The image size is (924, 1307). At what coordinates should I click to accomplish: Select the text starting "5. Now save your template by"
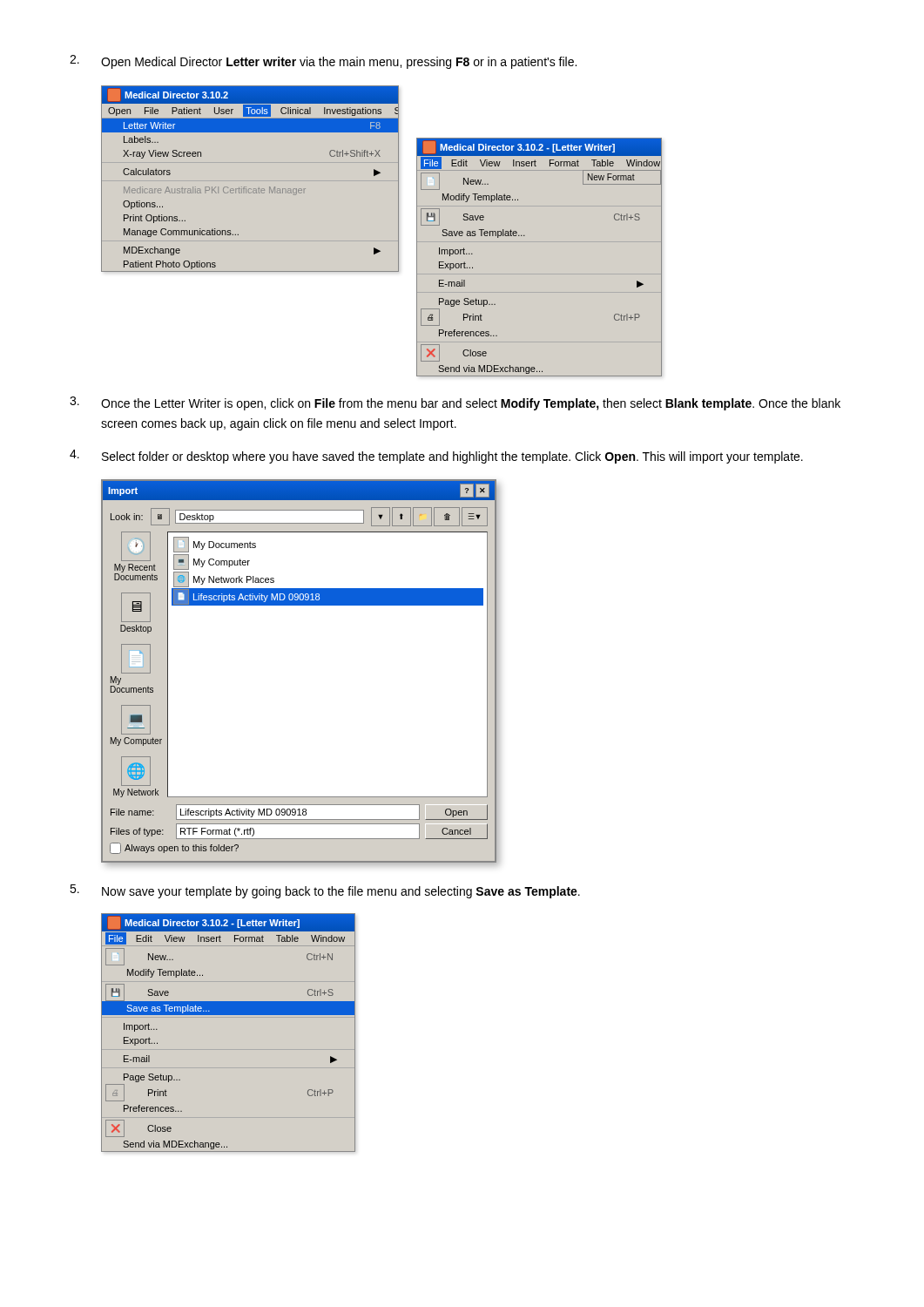(325, 891)
